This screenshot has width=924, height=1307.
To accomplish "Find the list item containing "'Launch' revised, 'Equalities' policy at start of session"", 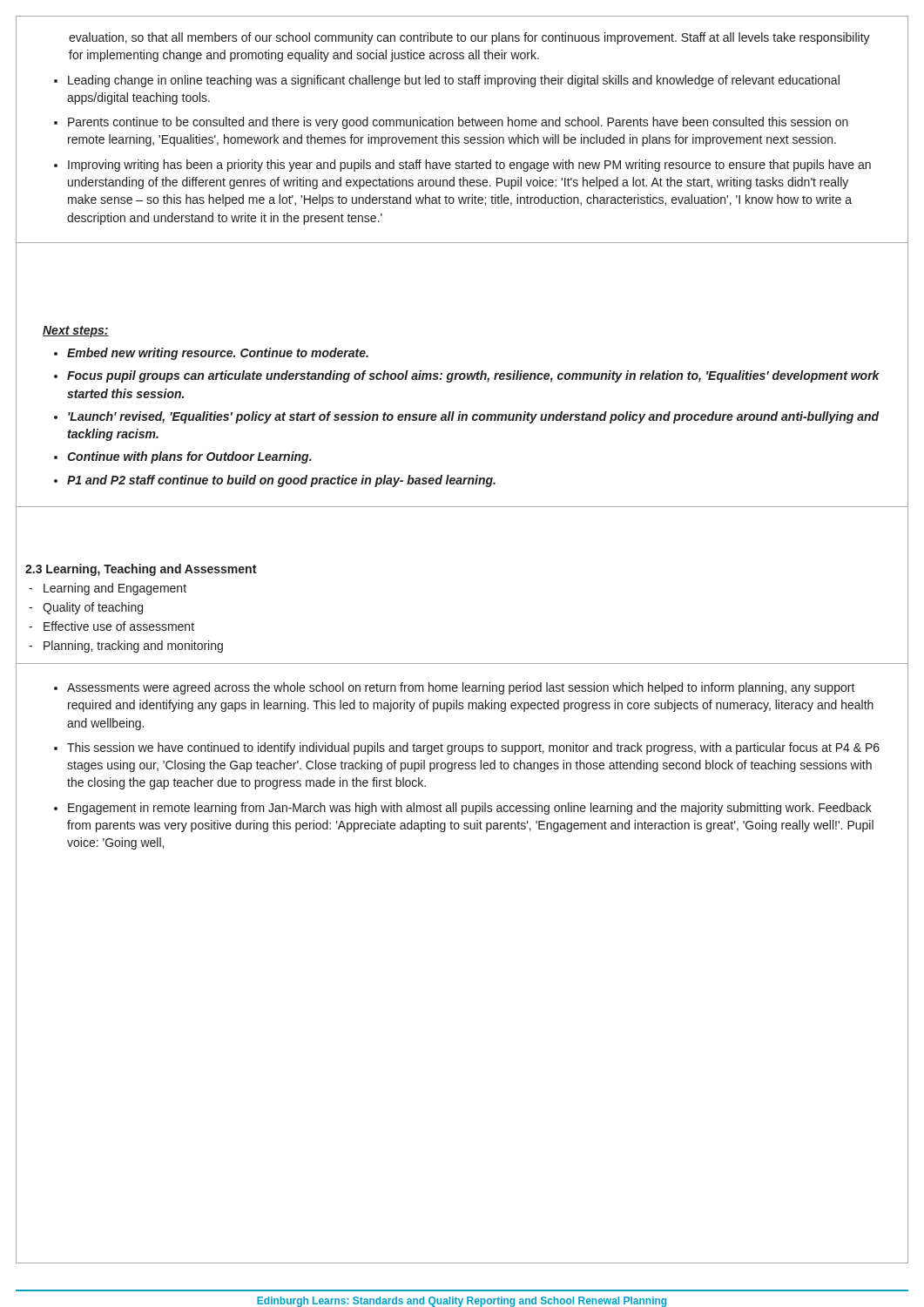I will pyautogui.click(x=473, y=425).
